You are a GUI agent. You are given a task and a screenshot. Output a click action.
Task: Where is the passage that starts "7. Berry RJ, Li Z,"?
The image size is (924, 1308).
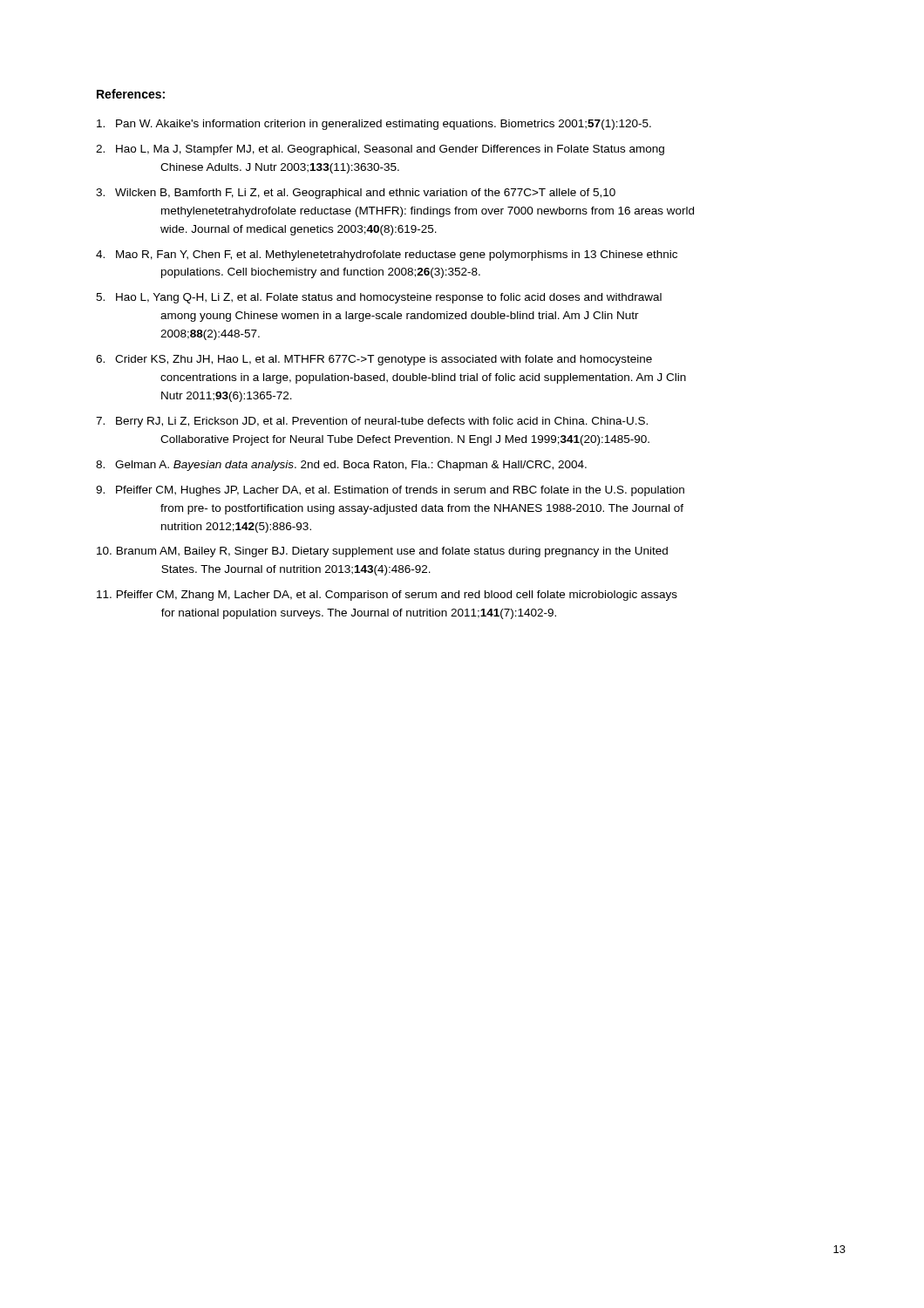pyautogui.click(x=471, y=431)
